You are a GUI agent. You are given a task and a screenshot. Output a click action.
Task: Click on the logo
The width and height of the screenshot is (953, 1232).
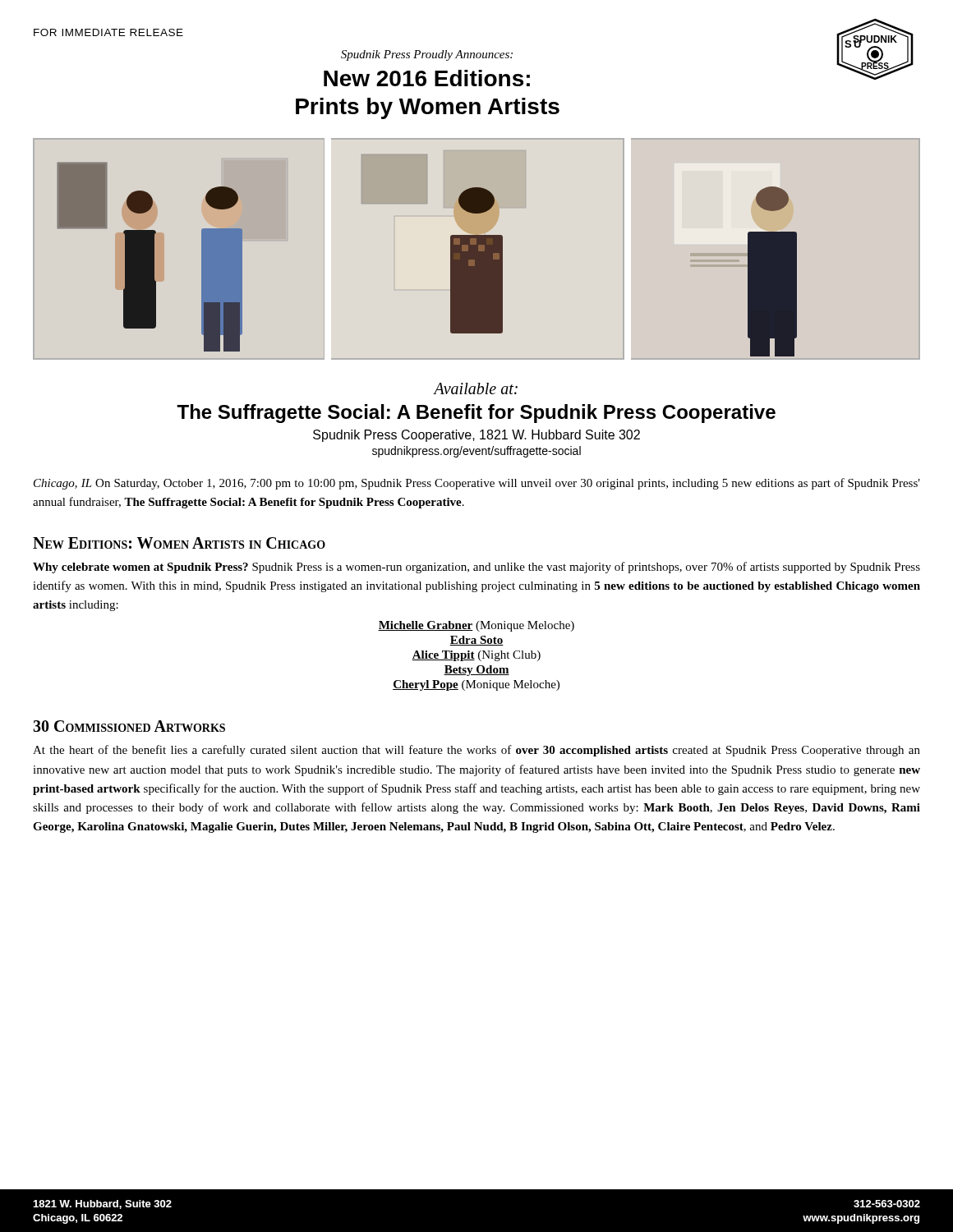pyautogui.click(x=875, y=51)
